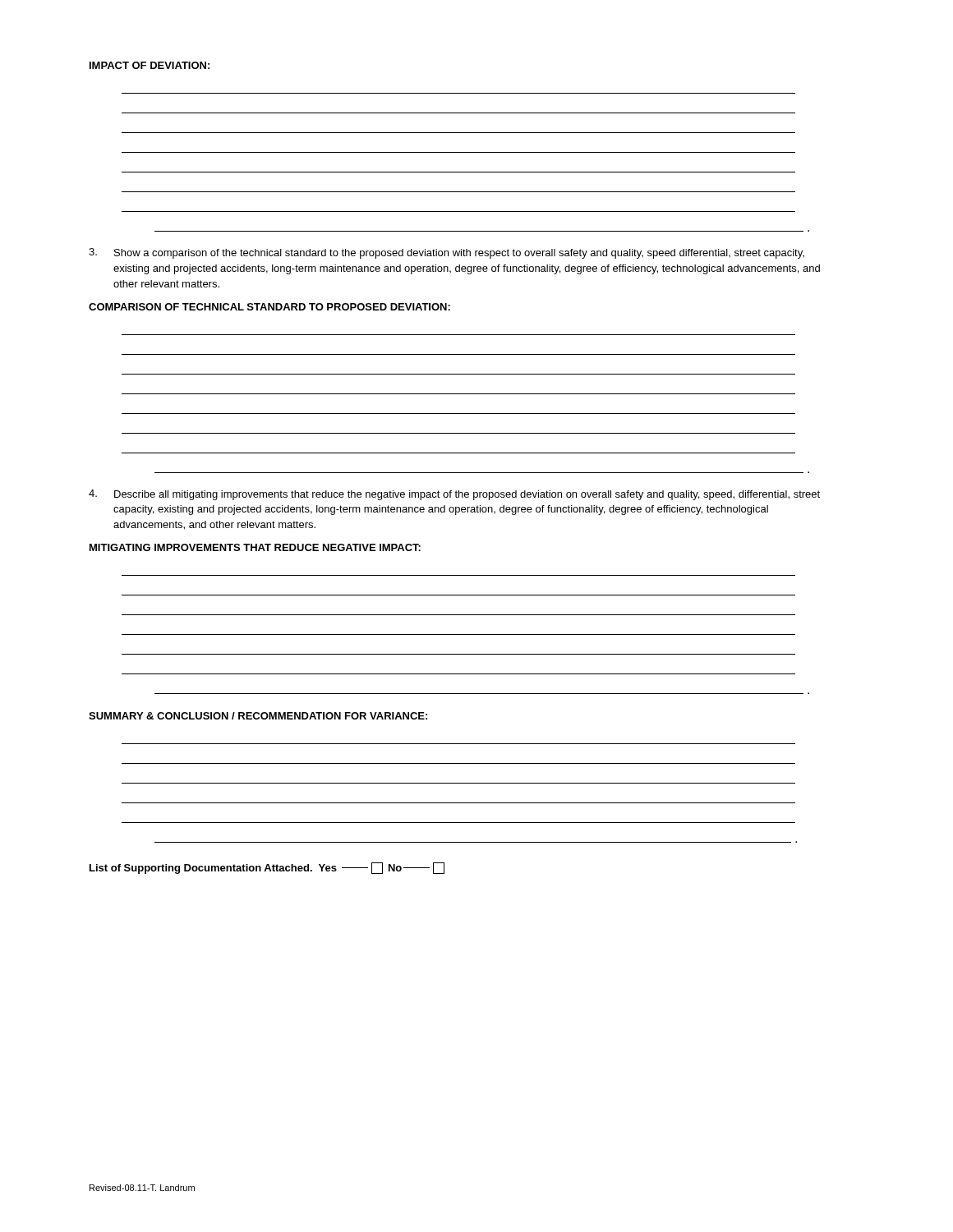This screenshot has width=953, height=1232.
Task: Select the list item with the text "3. Show a comparison of"
Action: (458, 269)
